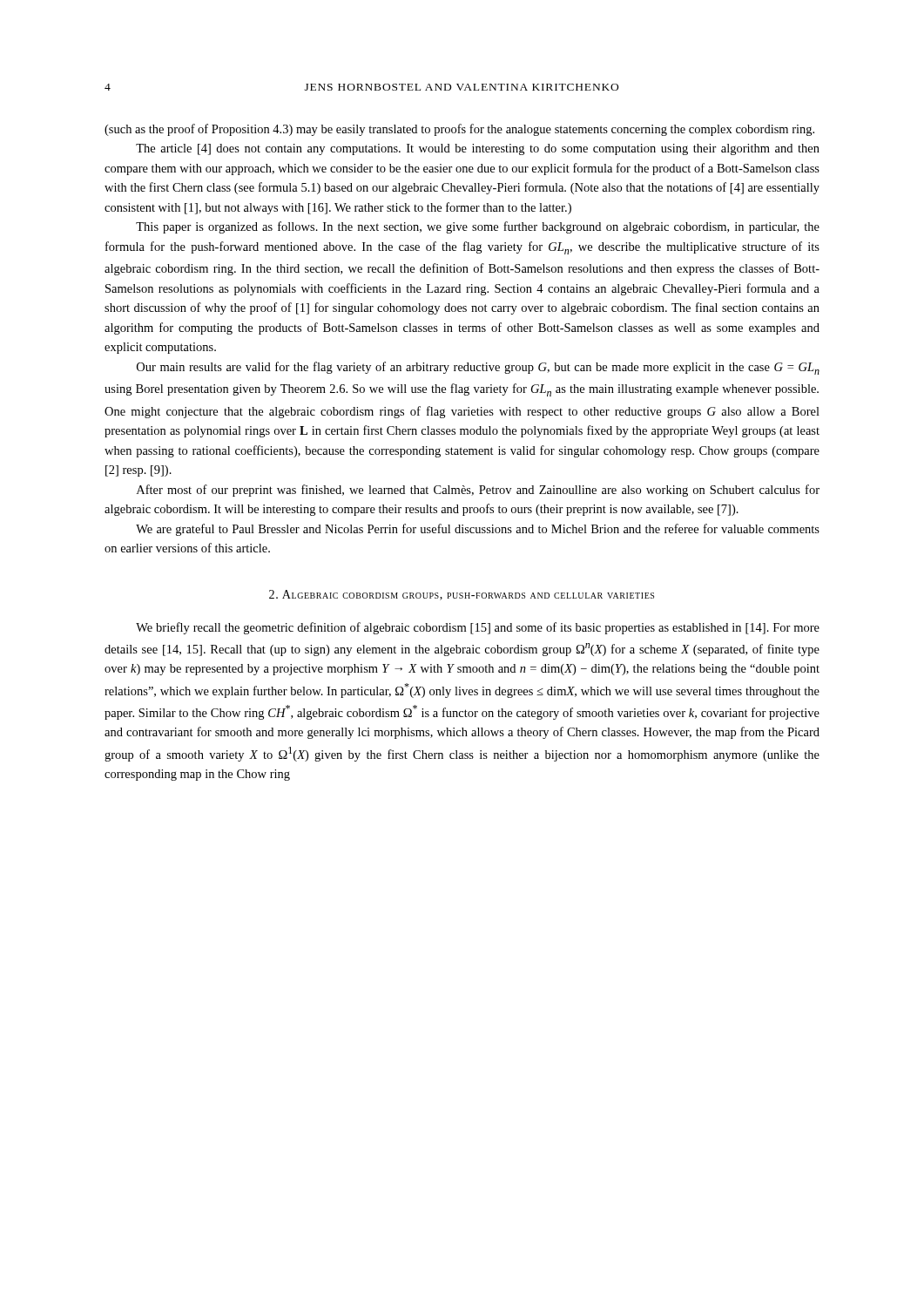This screenshot has width=924, height=1307.
Task: Click on the text block that says "We are grateful to Paul Bressler and Nicolas"
Action: coord(462,539)
